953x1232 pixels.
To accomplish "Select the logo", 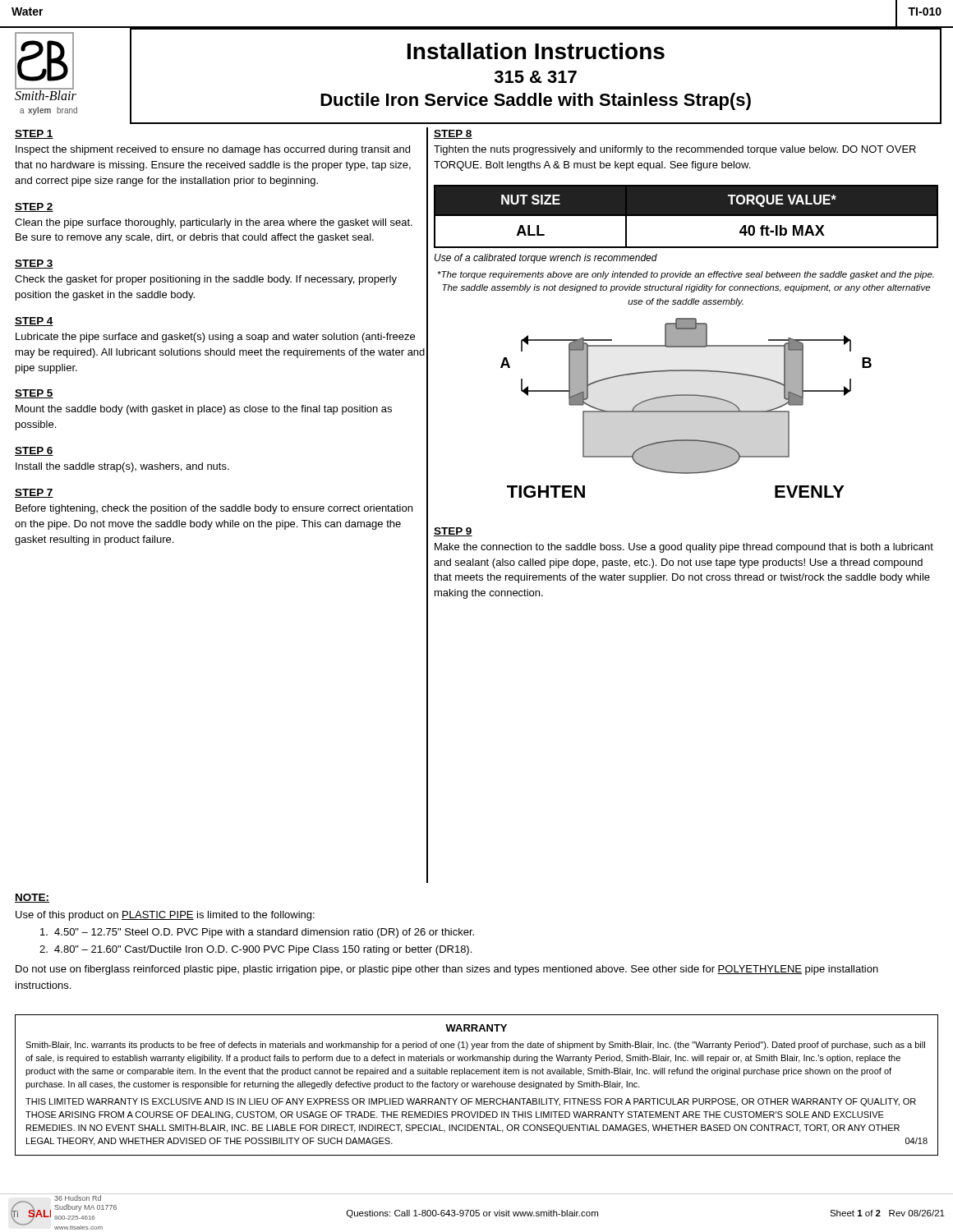I will [x=68, y=78].
